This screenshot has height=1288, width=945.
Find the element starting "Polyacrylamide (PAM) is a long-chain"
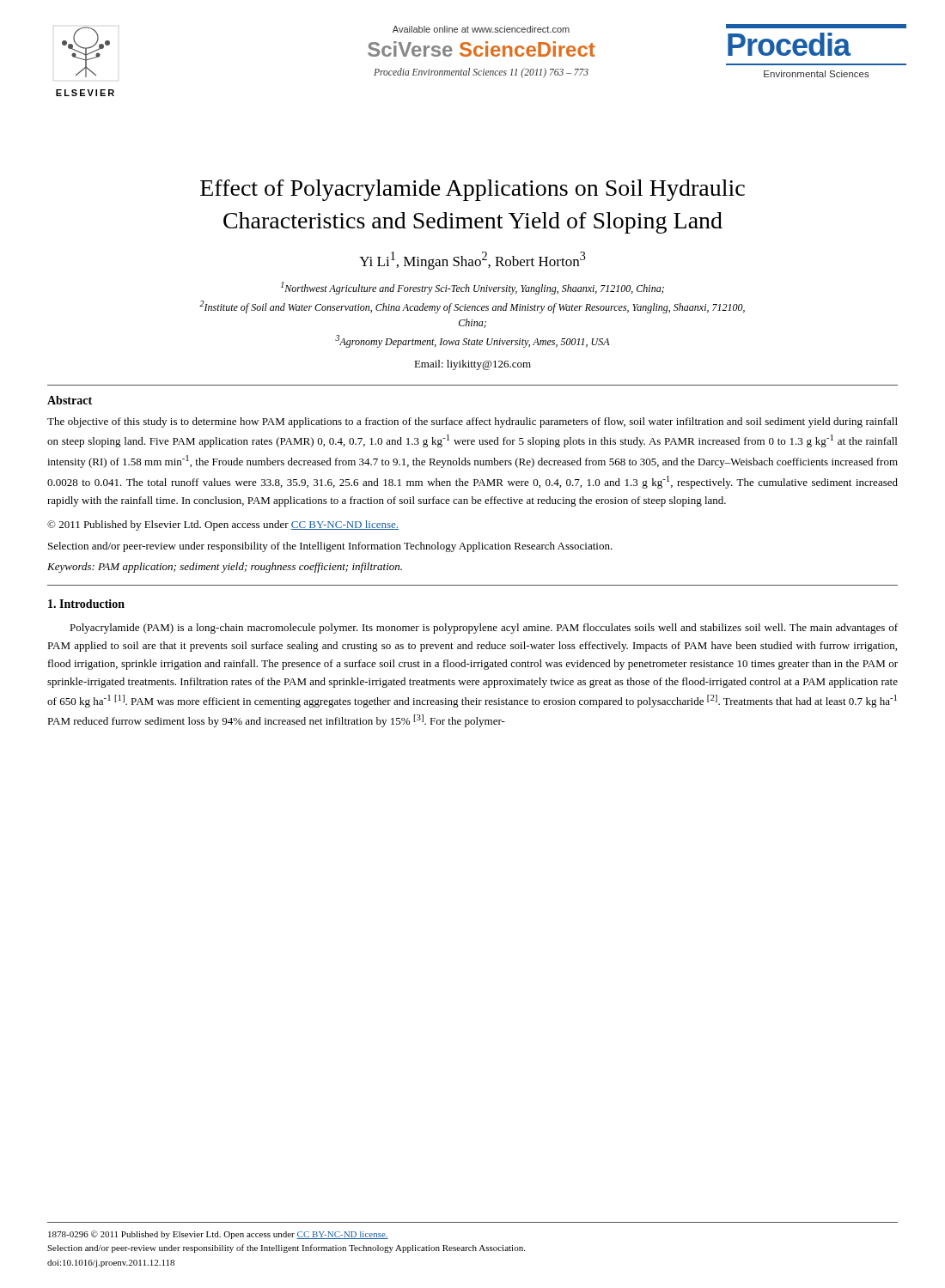[472, 674]
